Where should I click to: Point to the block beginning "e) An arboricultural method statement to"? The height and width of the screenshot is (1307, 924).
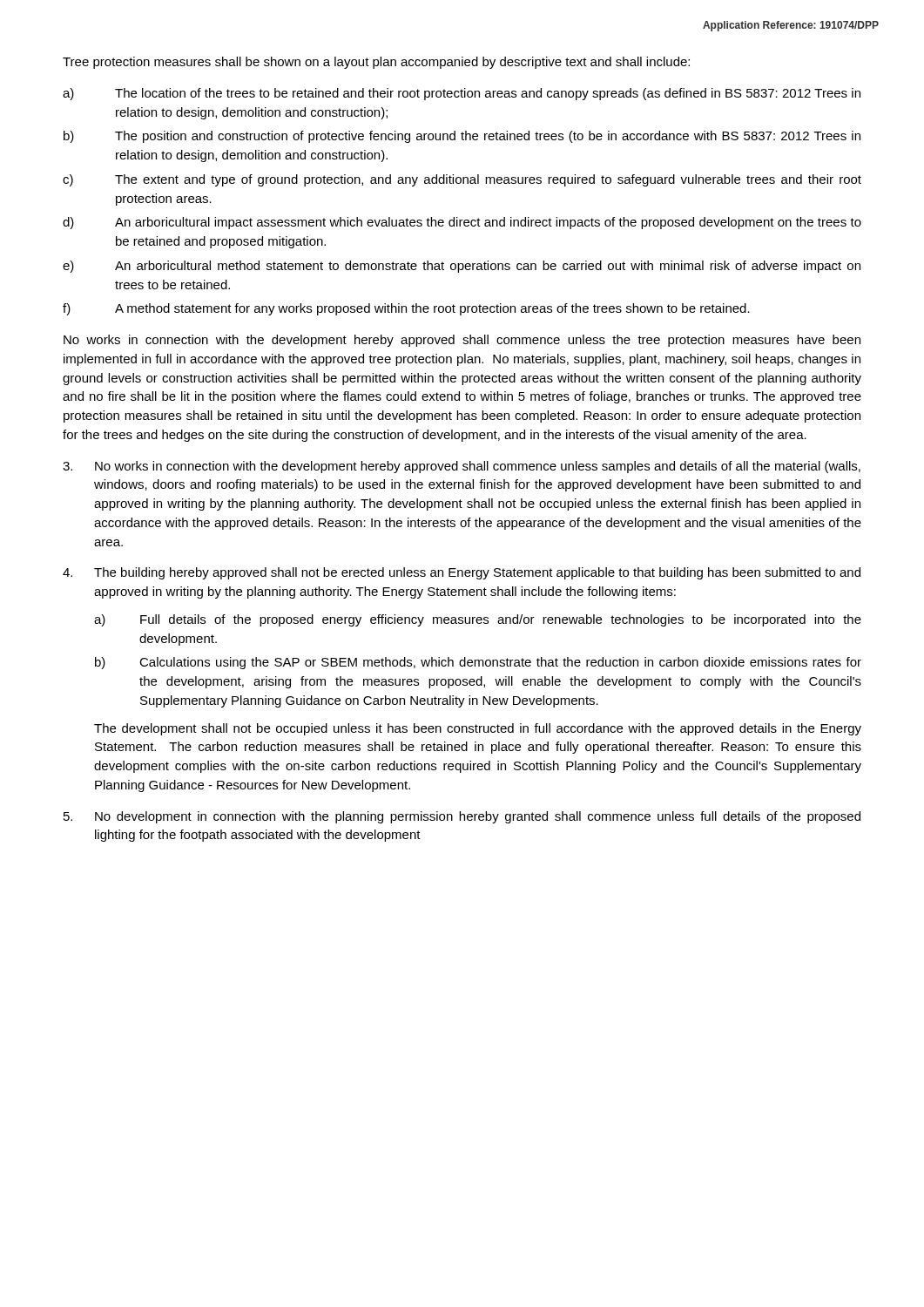(x=462, y=275)
